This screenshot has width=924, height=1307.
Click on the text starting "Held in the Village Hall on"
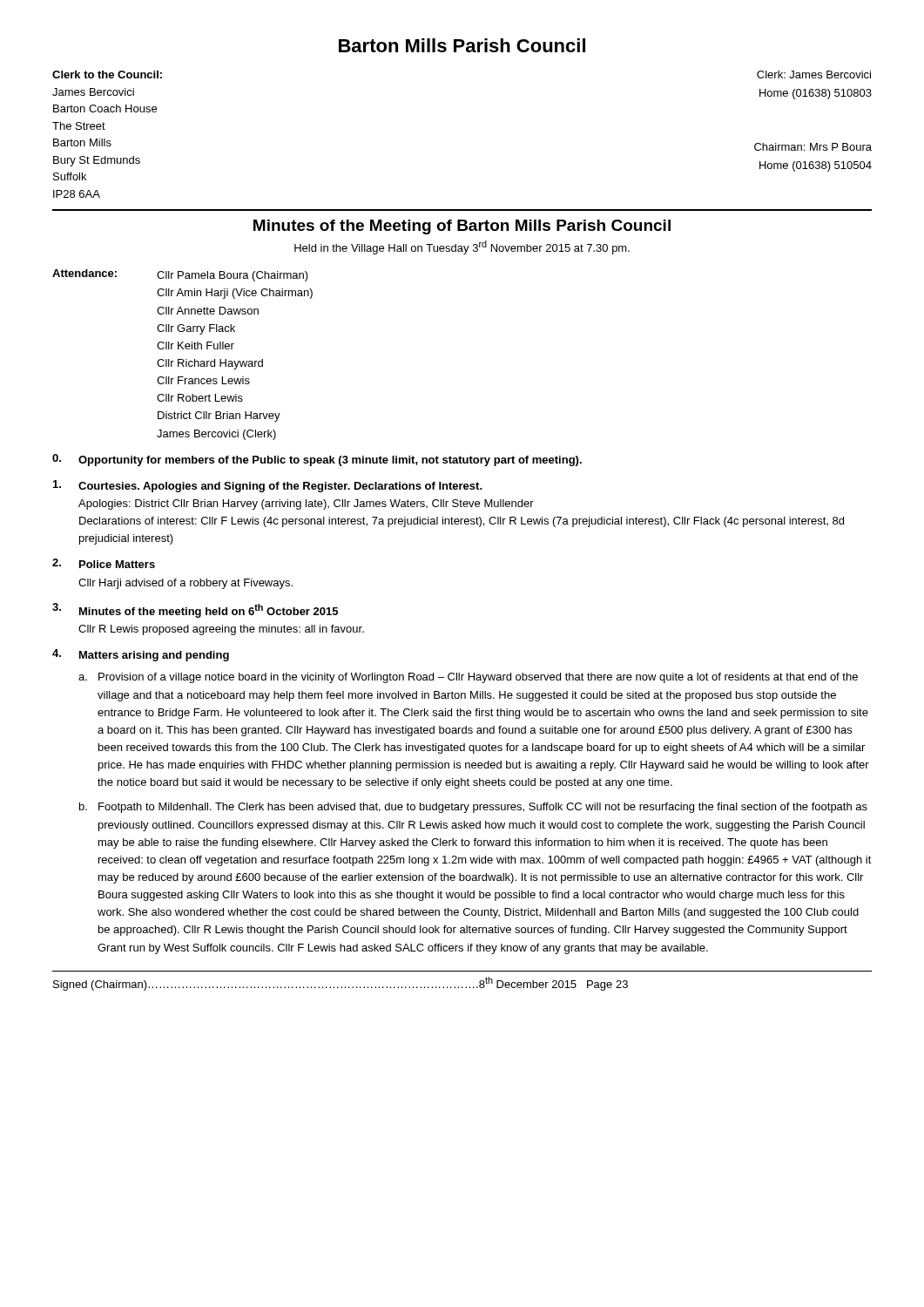pos(462,247)
